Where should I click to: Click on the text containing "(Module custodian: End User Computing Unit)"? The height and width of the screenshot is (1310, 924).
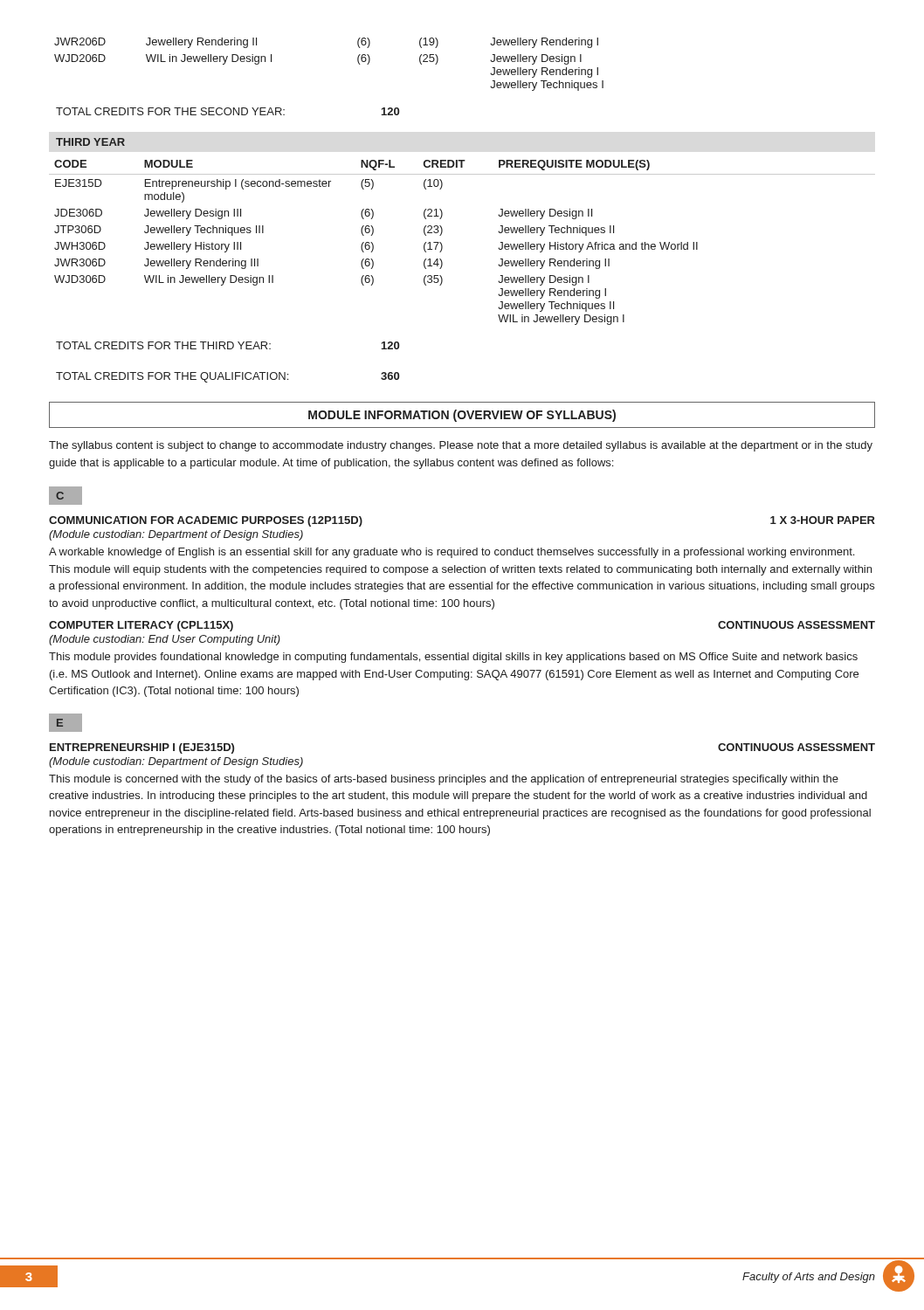(165, 639)
